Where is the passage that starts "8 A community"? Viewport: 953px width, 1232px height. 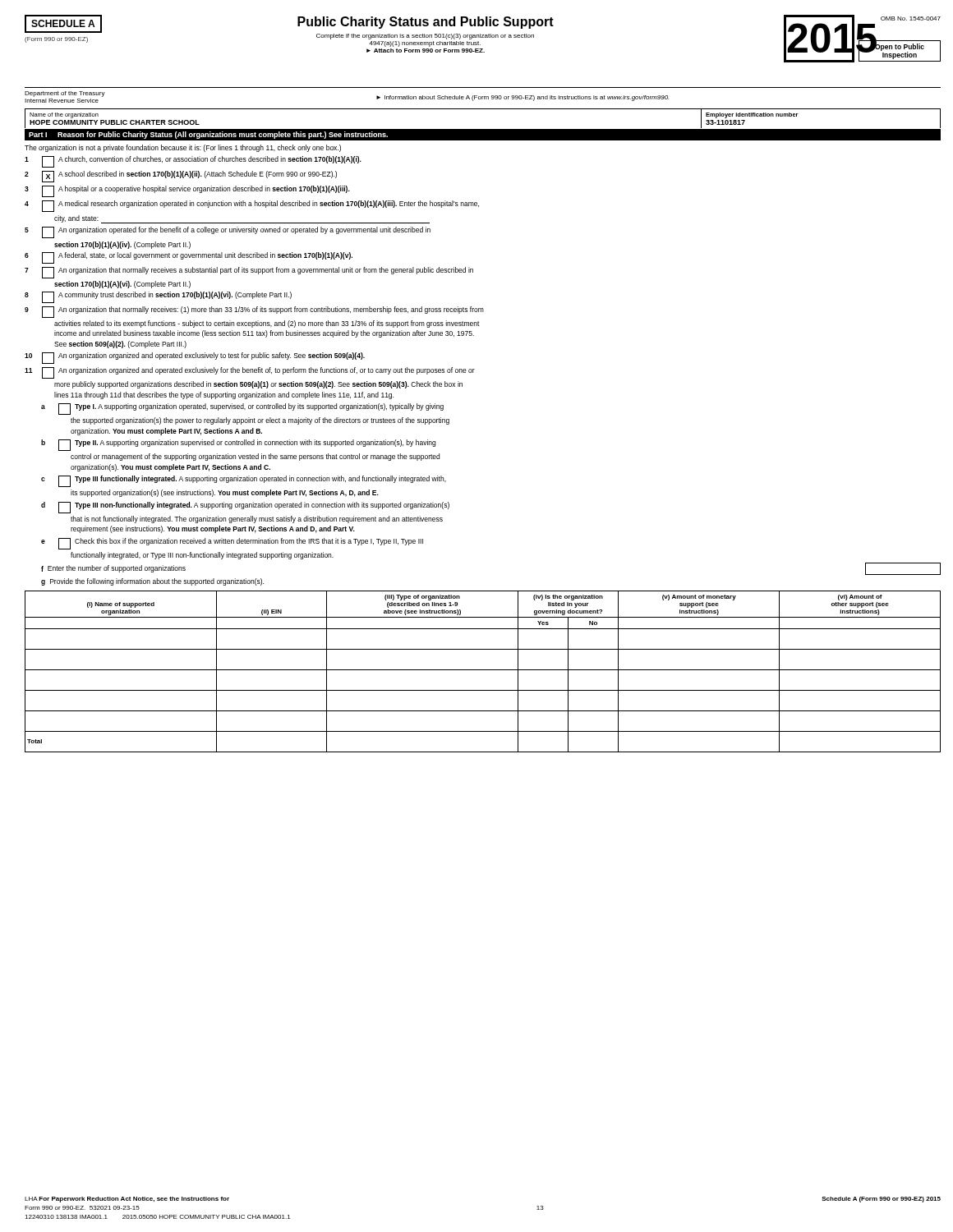[483, 297]
